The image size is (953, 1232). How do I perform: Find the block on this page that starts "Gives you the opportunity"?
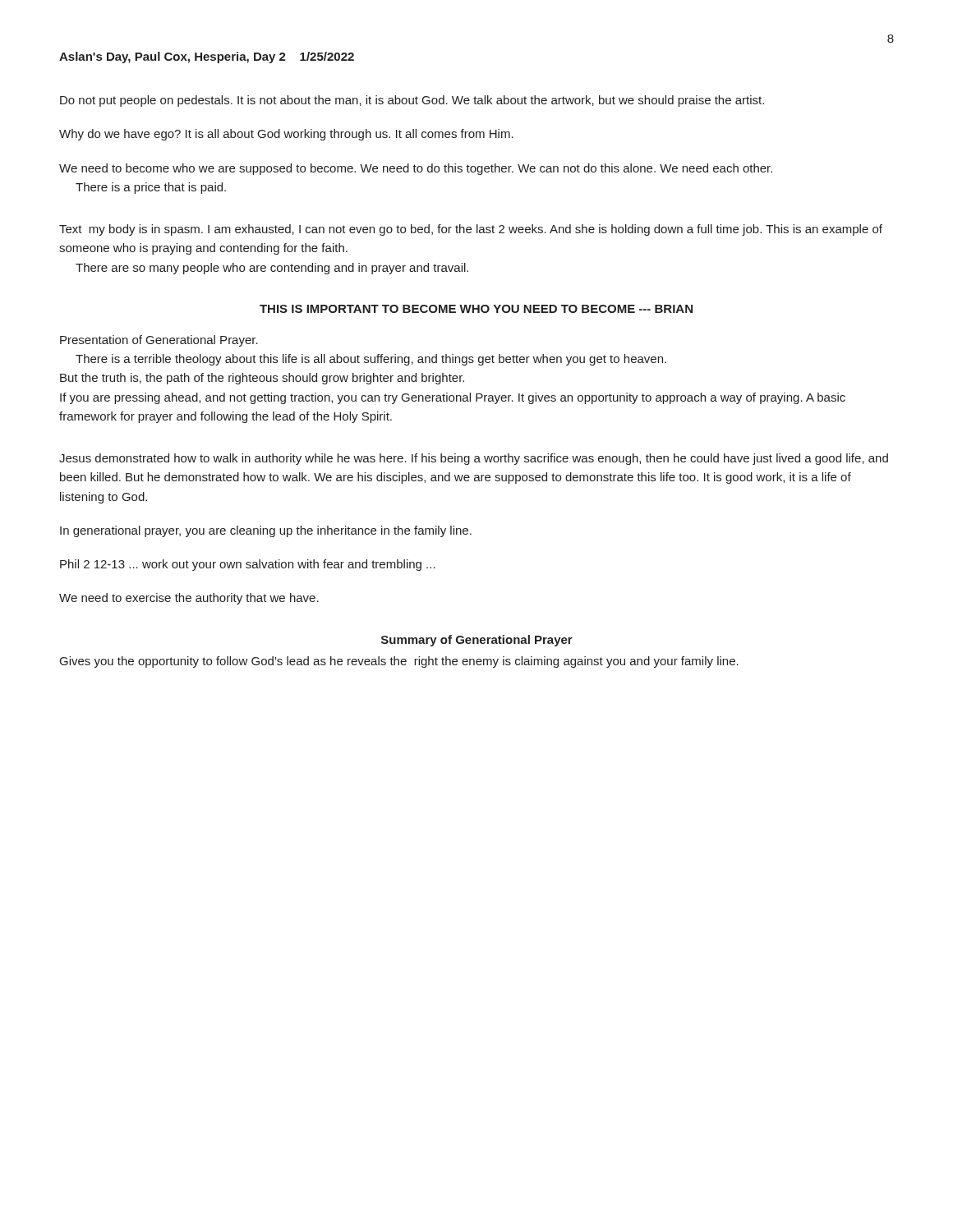coord(399,660)
